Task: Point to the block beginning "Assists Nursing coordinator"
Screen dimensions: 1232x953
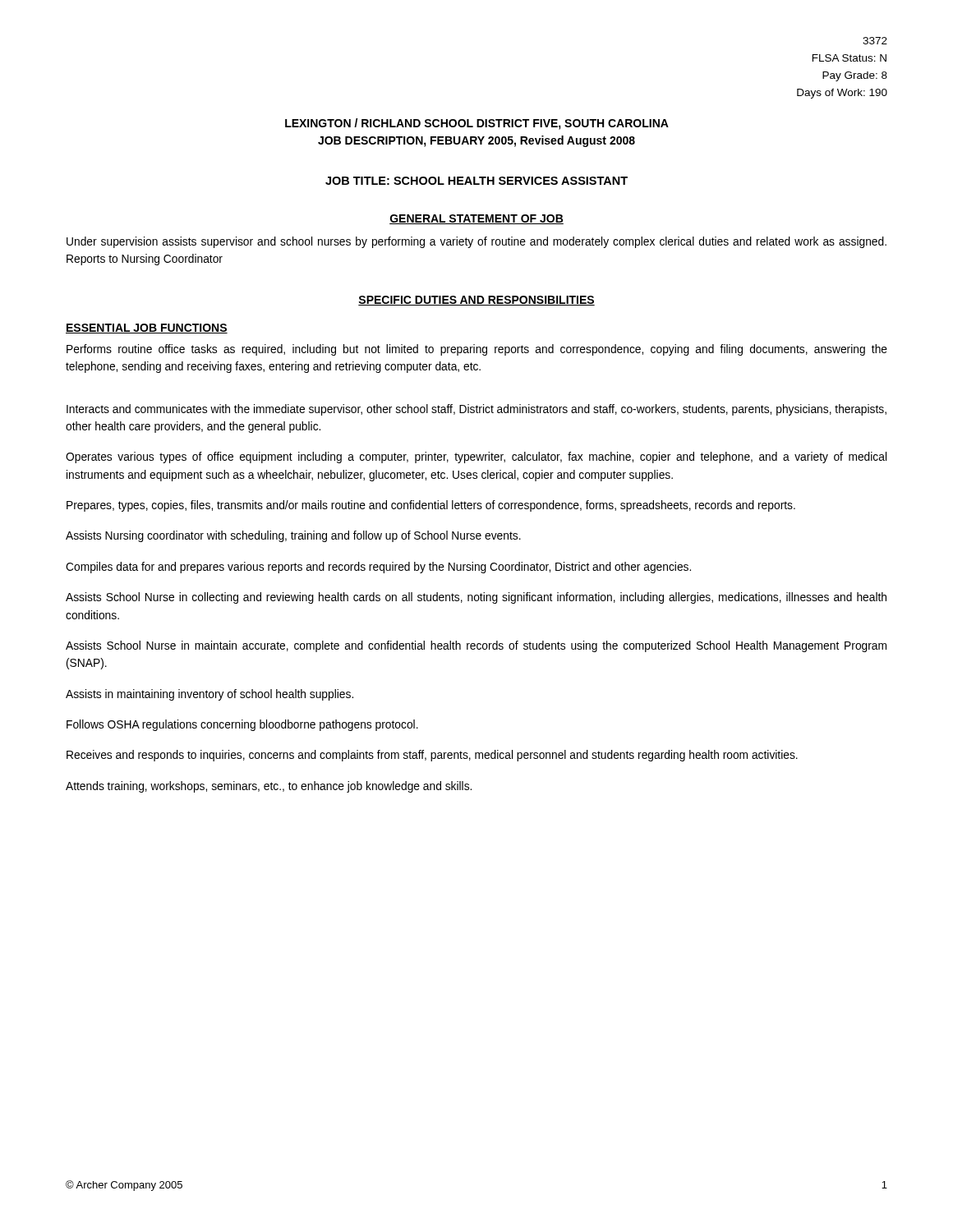Action: (x=294, y=536)
